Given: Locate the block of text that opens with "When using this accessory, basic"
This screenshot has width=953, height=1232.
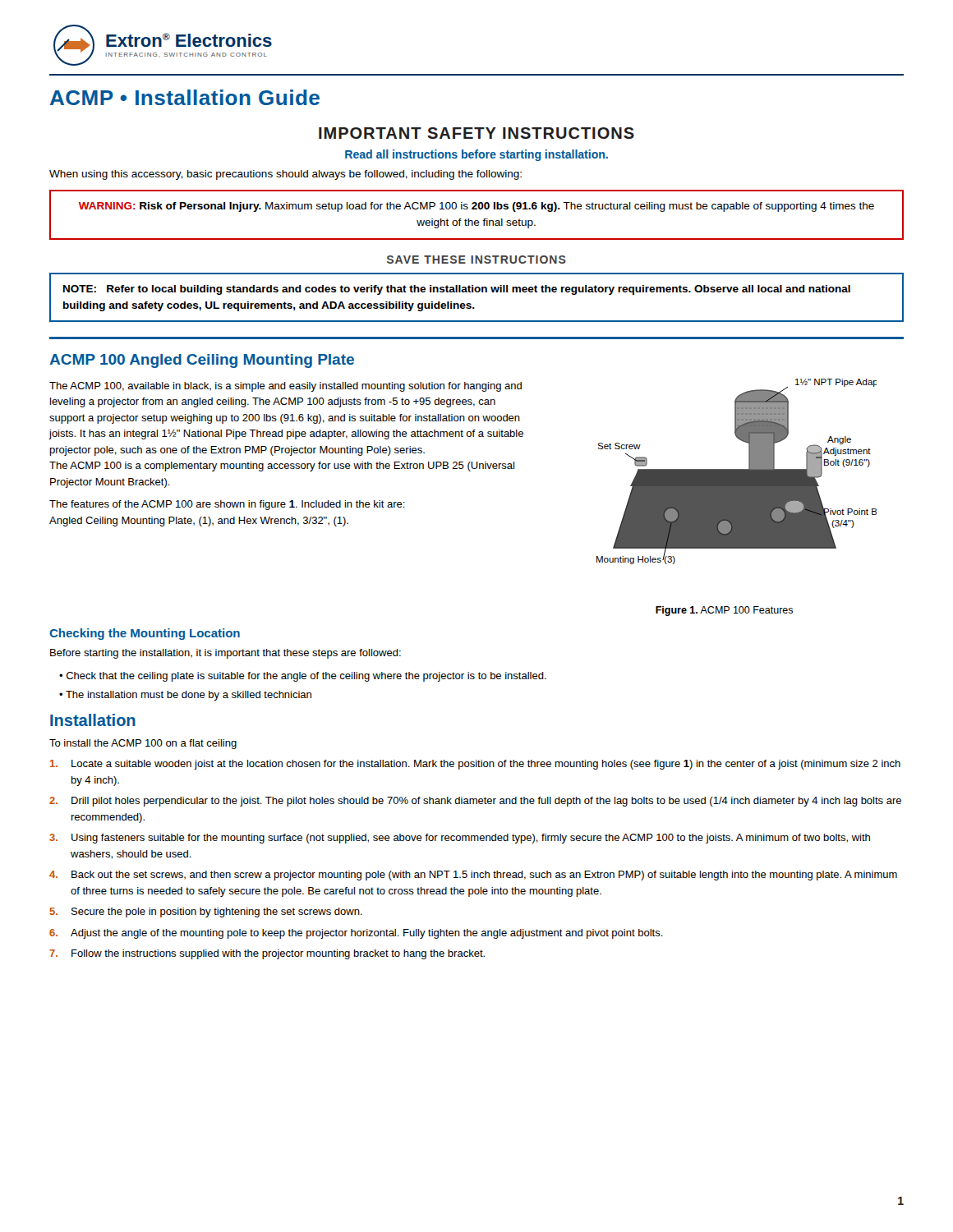Looking at the screenshot, I should click(x=286, y=174).
